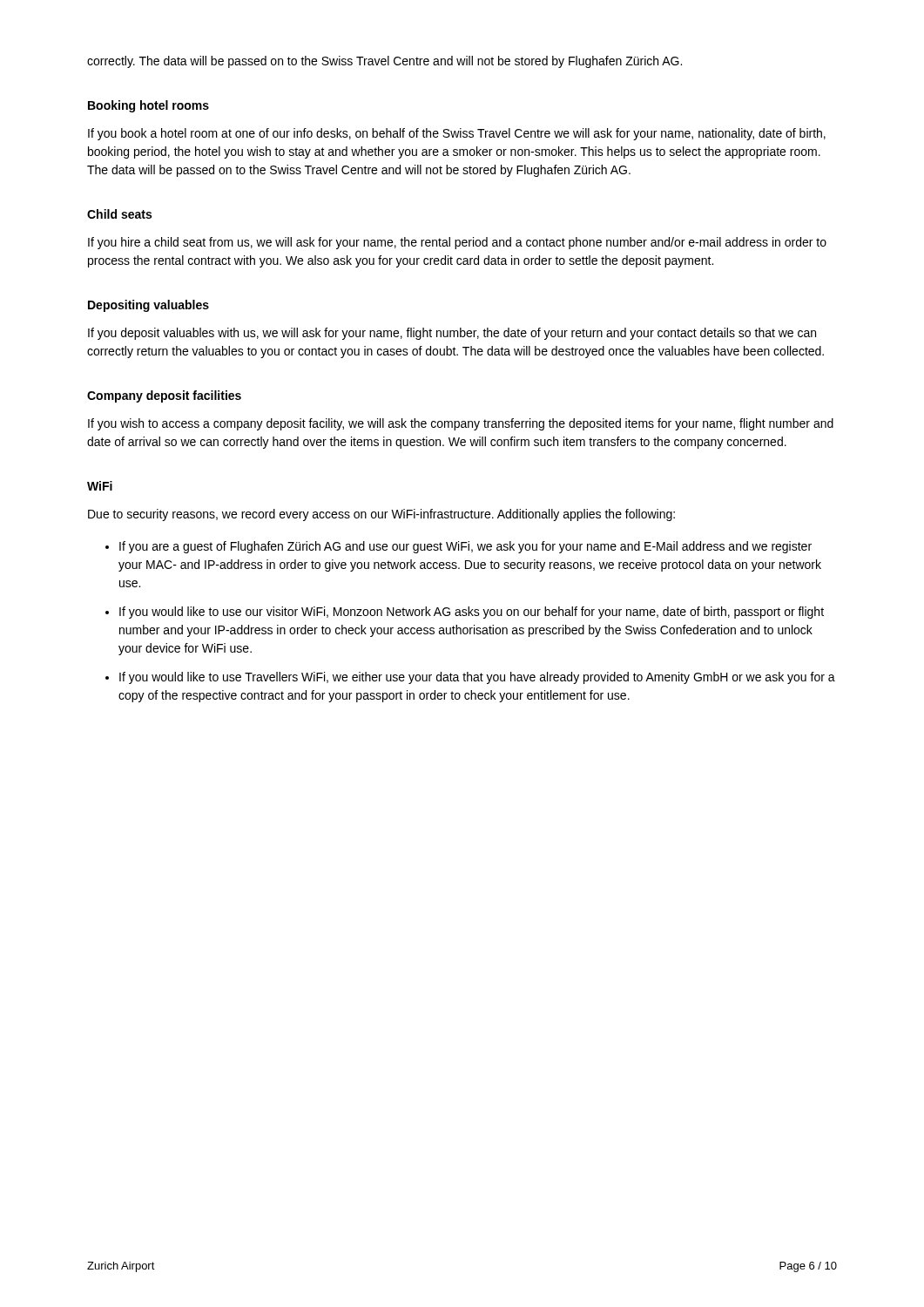Point to the block starting "If you are a guest"
Image resolution: width=924 pixels, height=1307 pixels.
(x=470, y=565)
